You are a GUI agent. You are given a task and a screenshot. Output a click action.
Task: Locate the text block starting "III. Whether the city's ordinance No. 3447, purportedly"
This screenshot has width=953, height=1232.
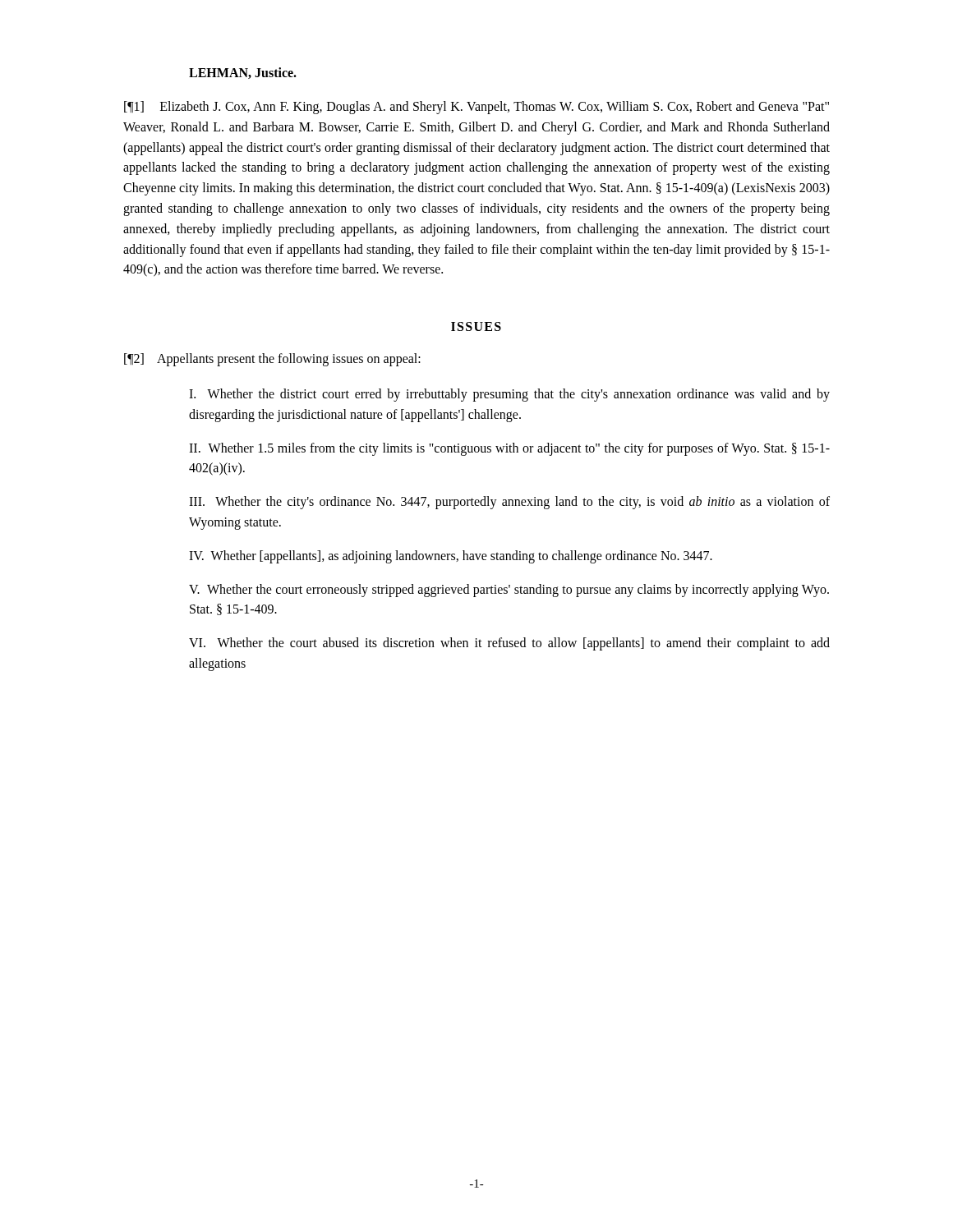tap(509, 512)
